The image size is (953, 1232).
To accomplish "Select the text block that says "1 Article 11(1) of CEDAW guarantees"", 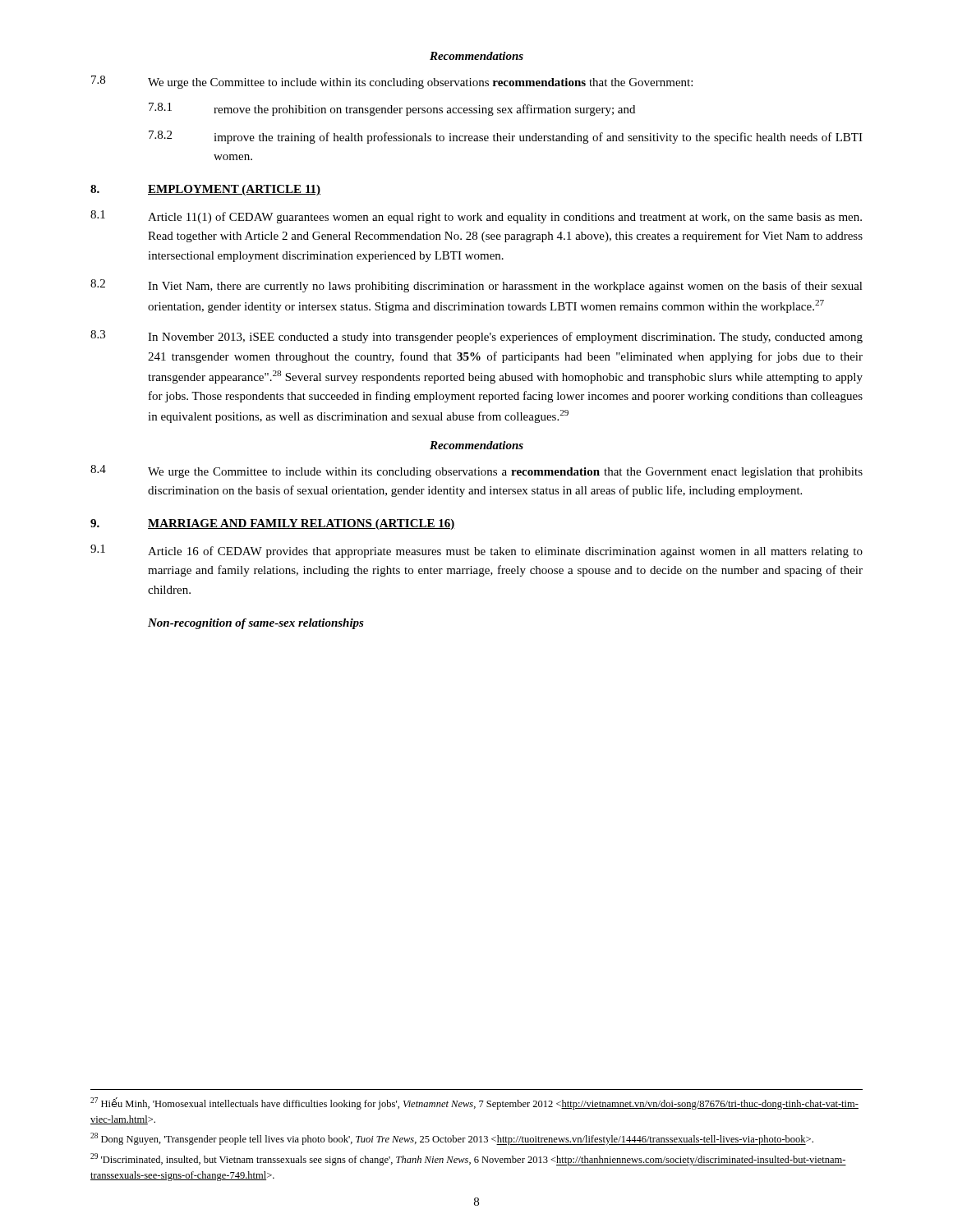I will pyautogui.click(x=476, y=236).
